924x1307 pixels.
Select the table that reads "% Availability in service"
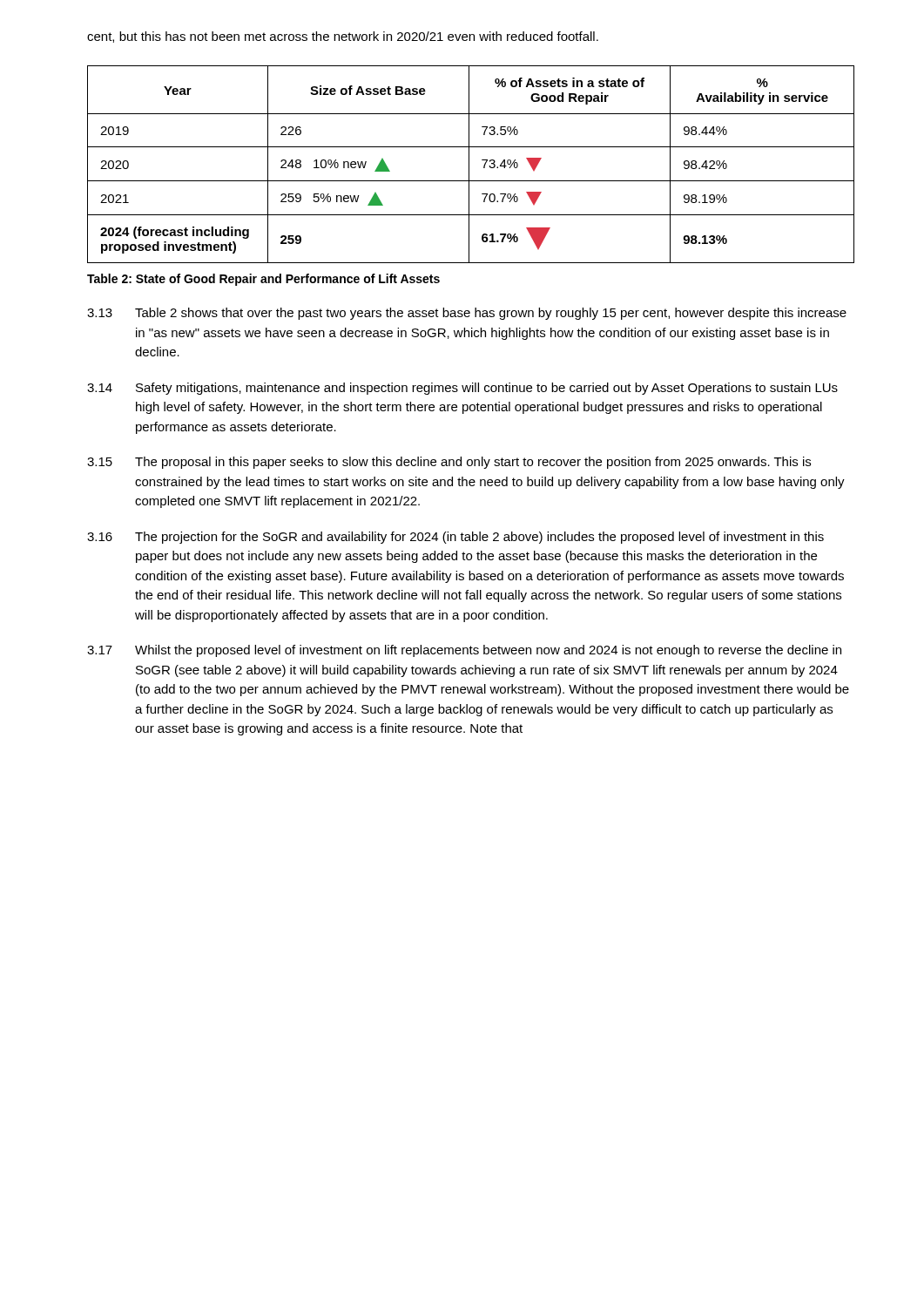(x=471, y=164)
